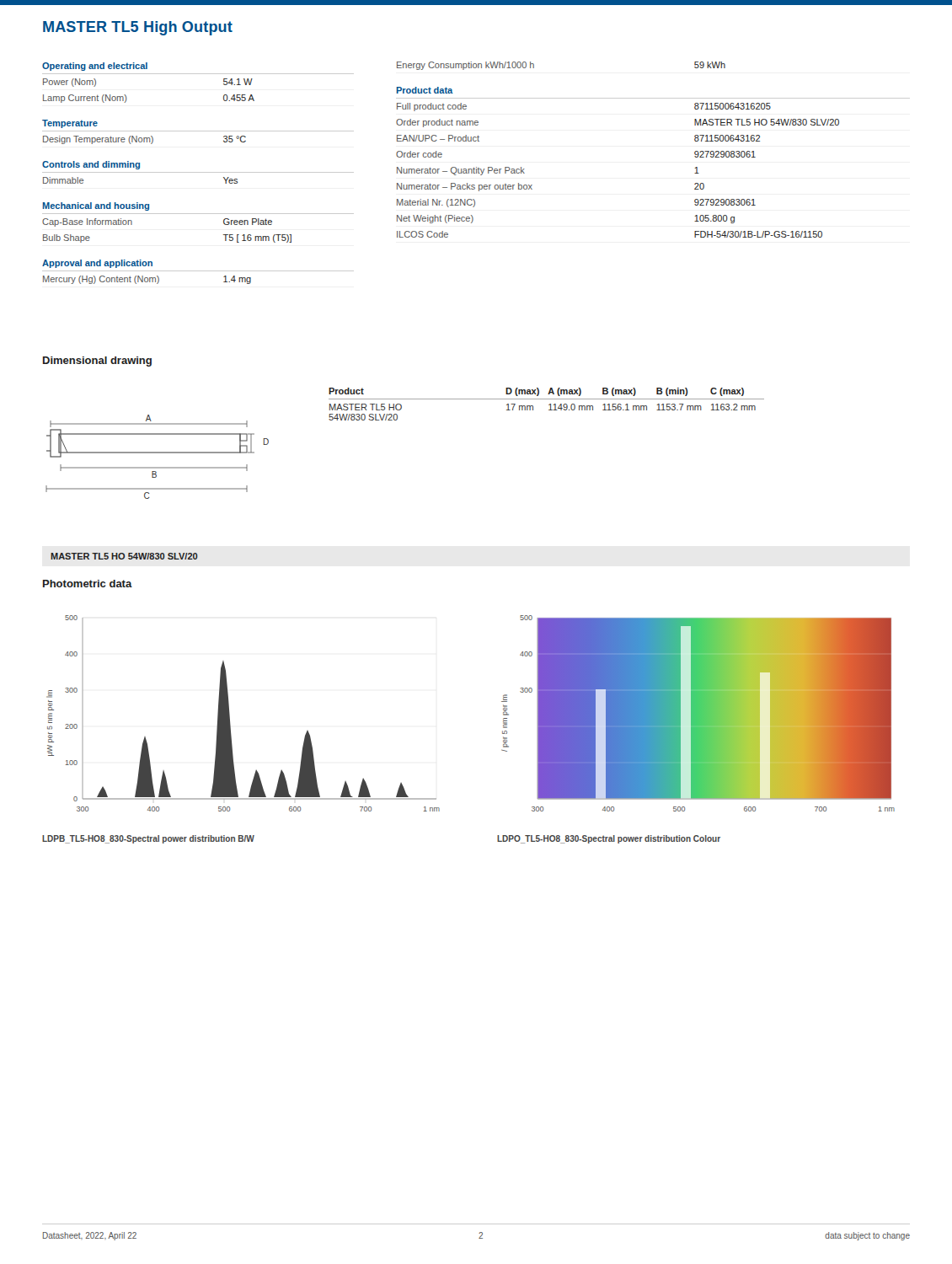Click on the table containing "Green Plate"

tap(198, 222)
